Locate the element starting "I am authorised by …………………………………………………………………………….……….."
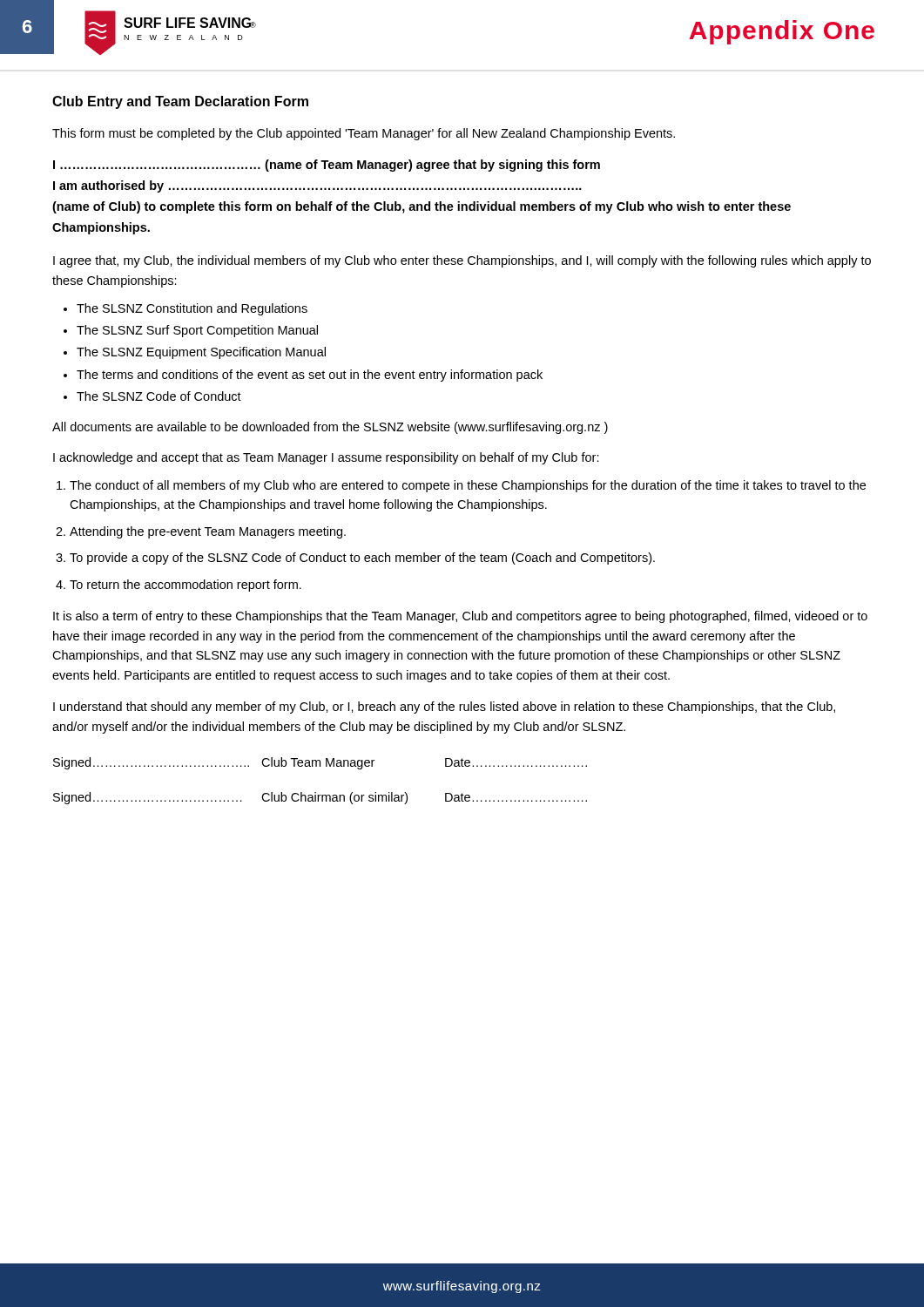Image resolution: width=924 pixels, height=1307 pixels. (x=317, y=186)
